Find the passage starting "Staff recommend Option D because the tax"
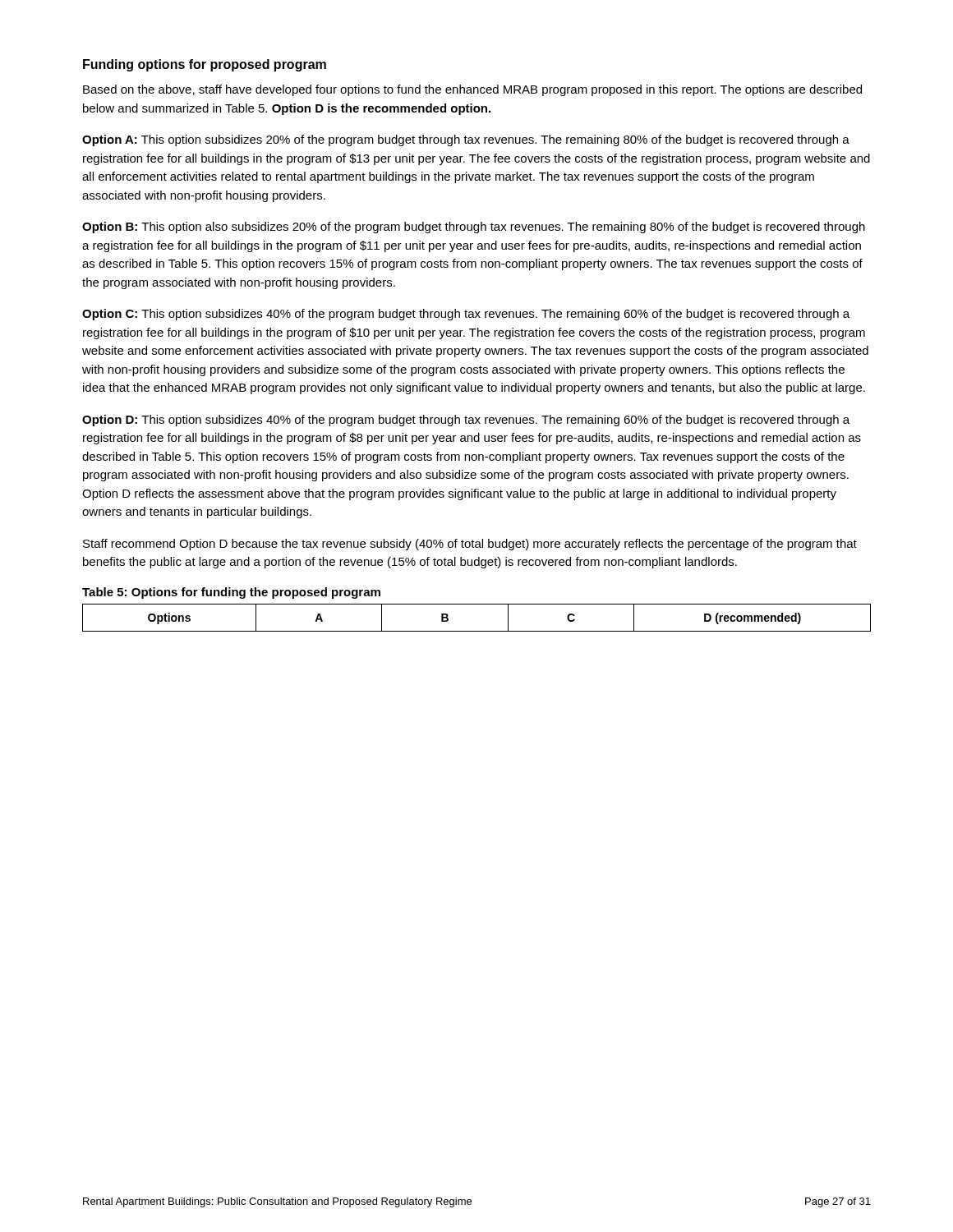This screenshot has width=953, height=1232. 469,552
